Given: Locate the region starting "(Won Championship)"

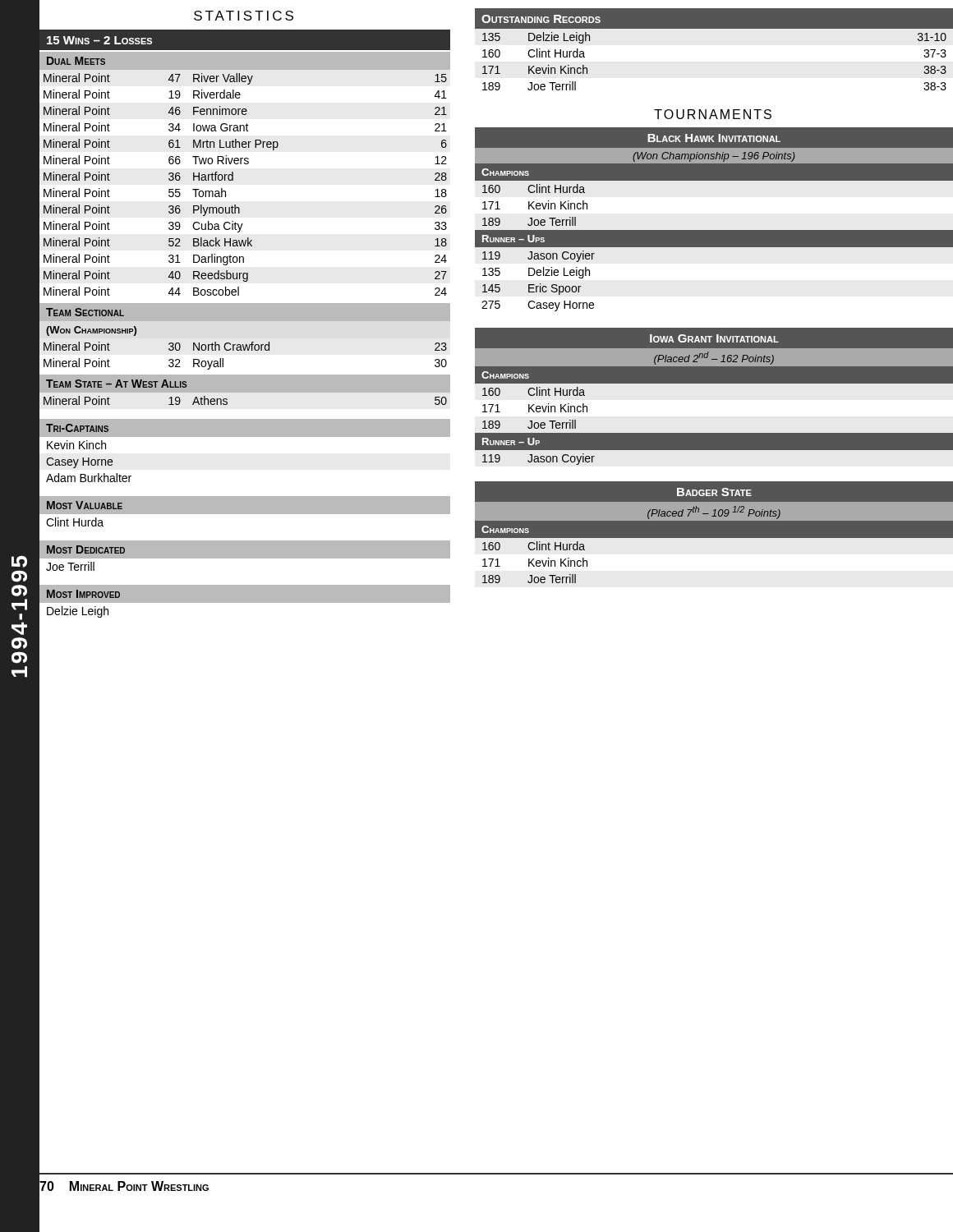Looking at the screenshot, I should point(92,330).
